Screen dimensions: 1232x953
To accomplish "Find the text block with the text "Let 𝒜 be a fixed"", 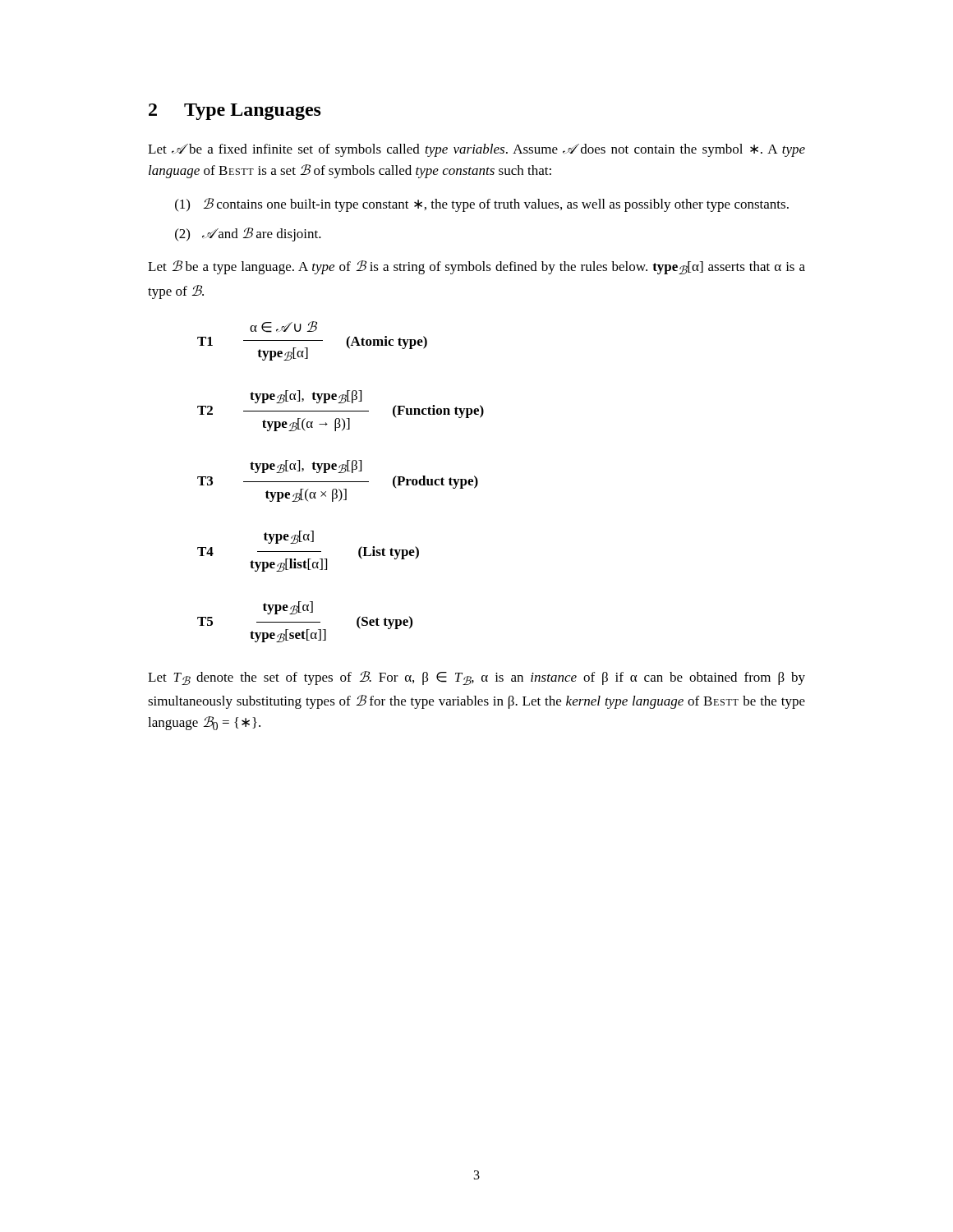I will 476,160.
